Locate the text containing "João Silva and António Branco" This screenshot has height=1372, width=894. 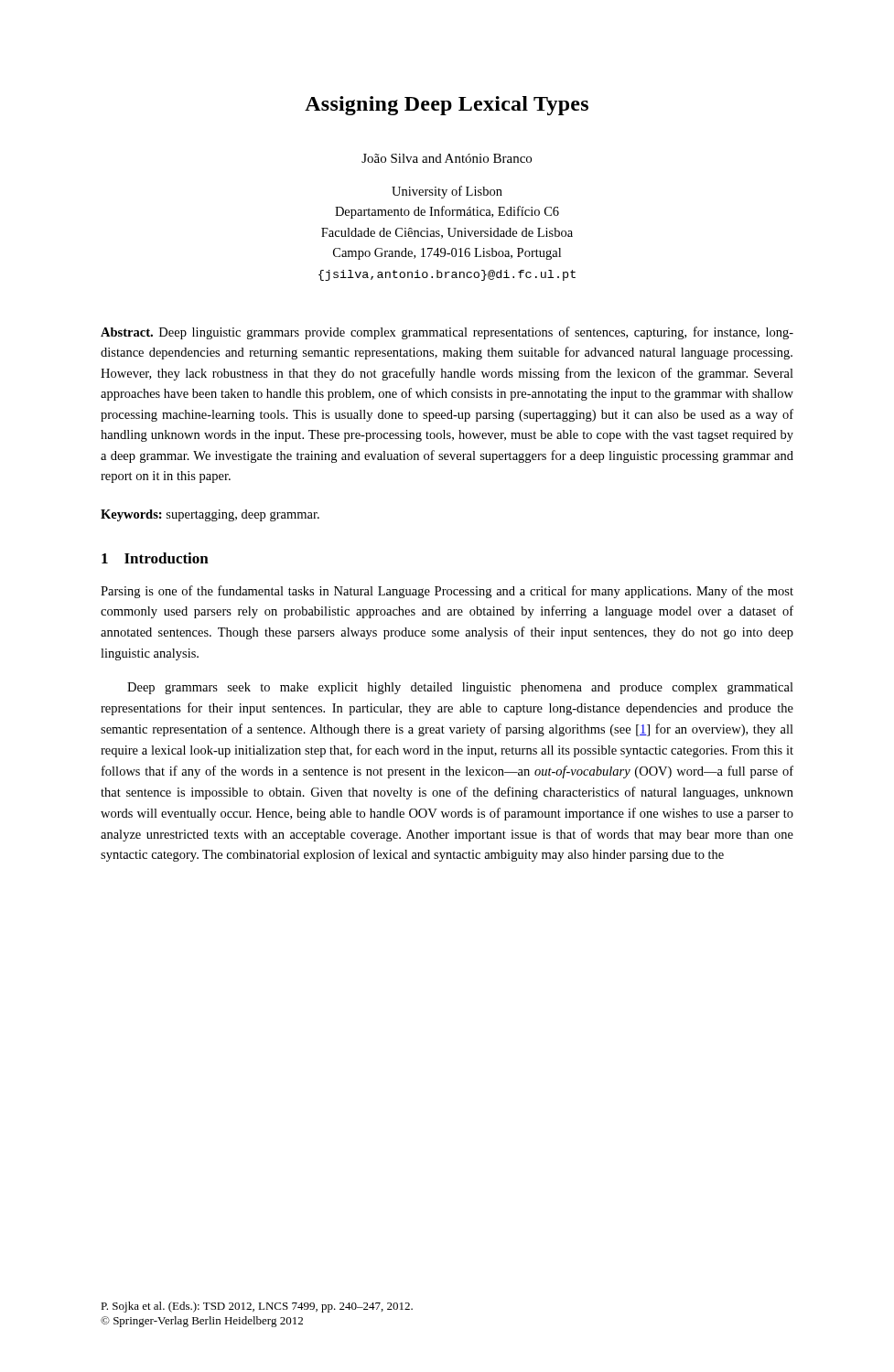click(447, 158)
